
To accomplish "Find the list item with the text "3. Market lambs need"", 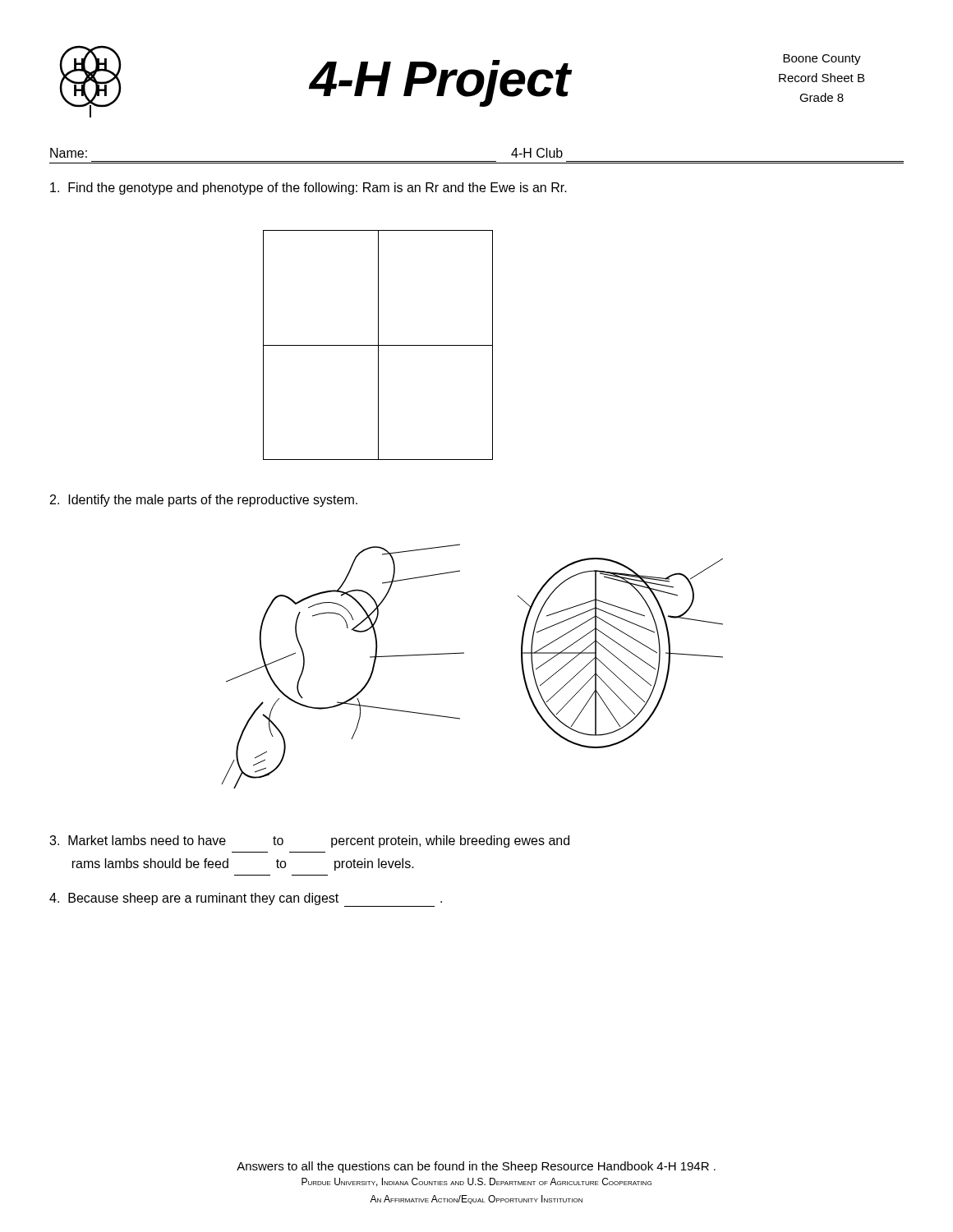I will (310, 853).
